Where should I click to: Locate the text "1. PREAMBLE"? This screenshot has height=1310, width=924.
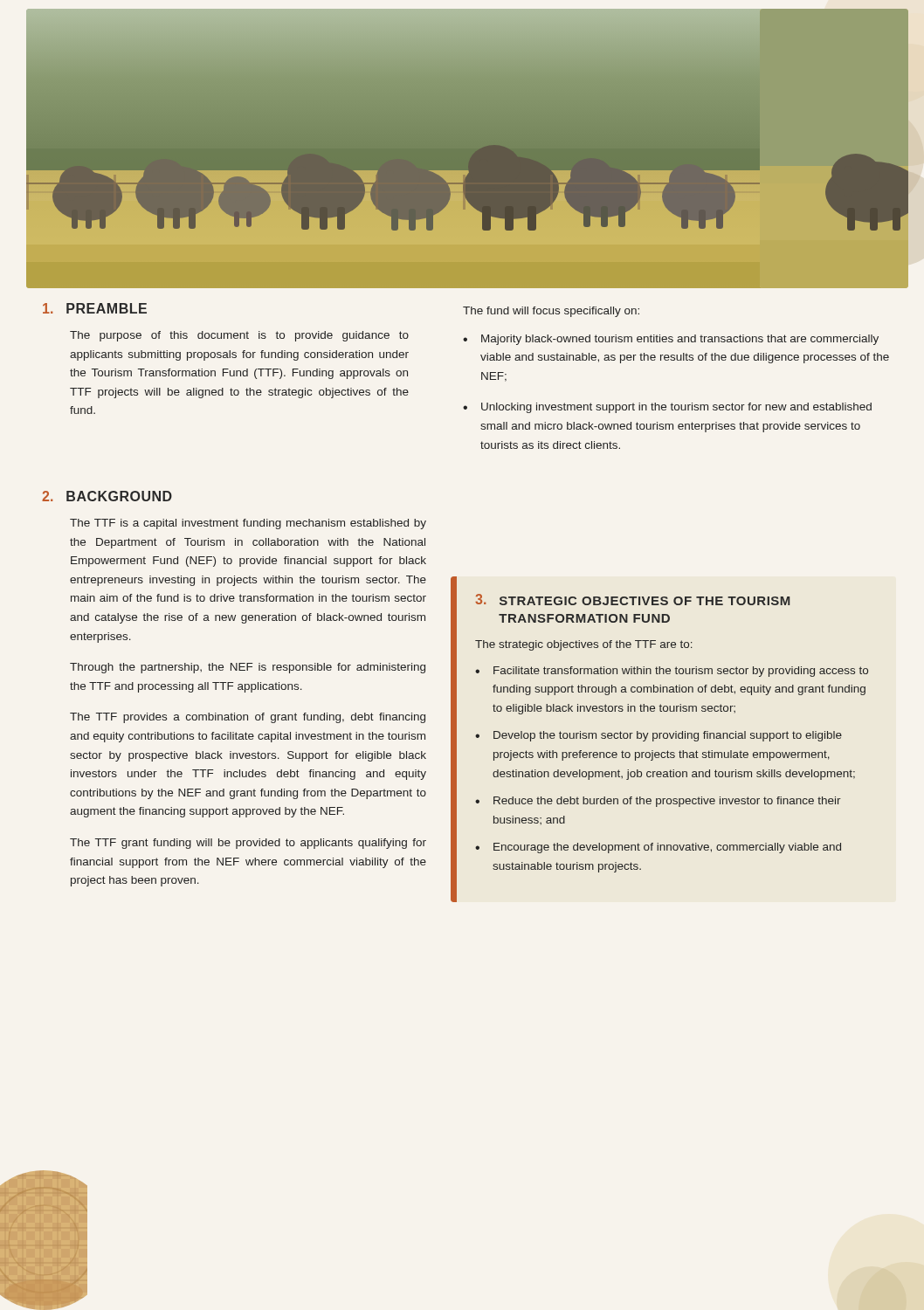coord(95,309)
